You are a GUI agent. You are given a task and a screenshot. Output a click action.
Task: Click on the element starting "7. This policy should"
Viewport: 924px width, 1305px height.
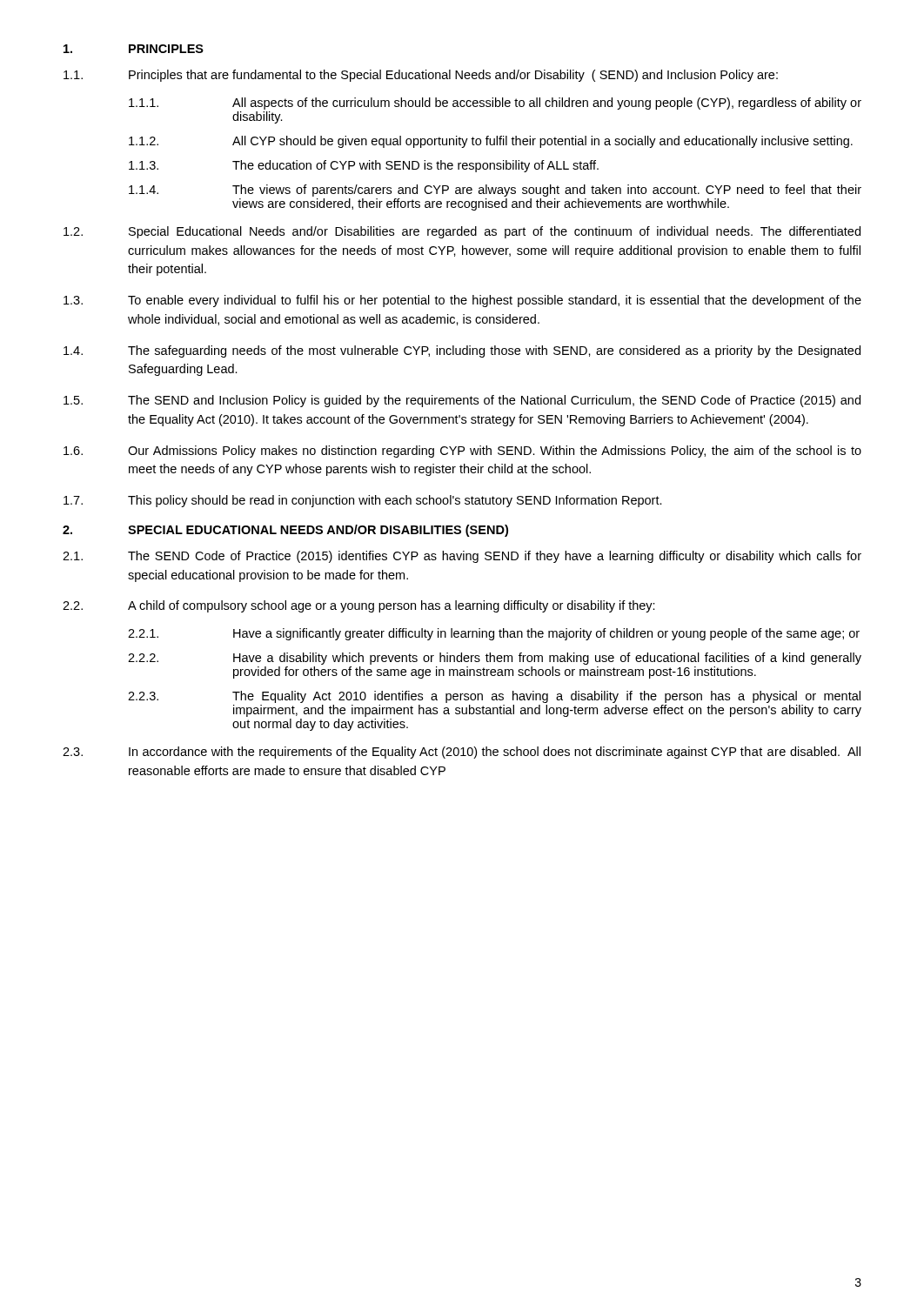[462, 501]
